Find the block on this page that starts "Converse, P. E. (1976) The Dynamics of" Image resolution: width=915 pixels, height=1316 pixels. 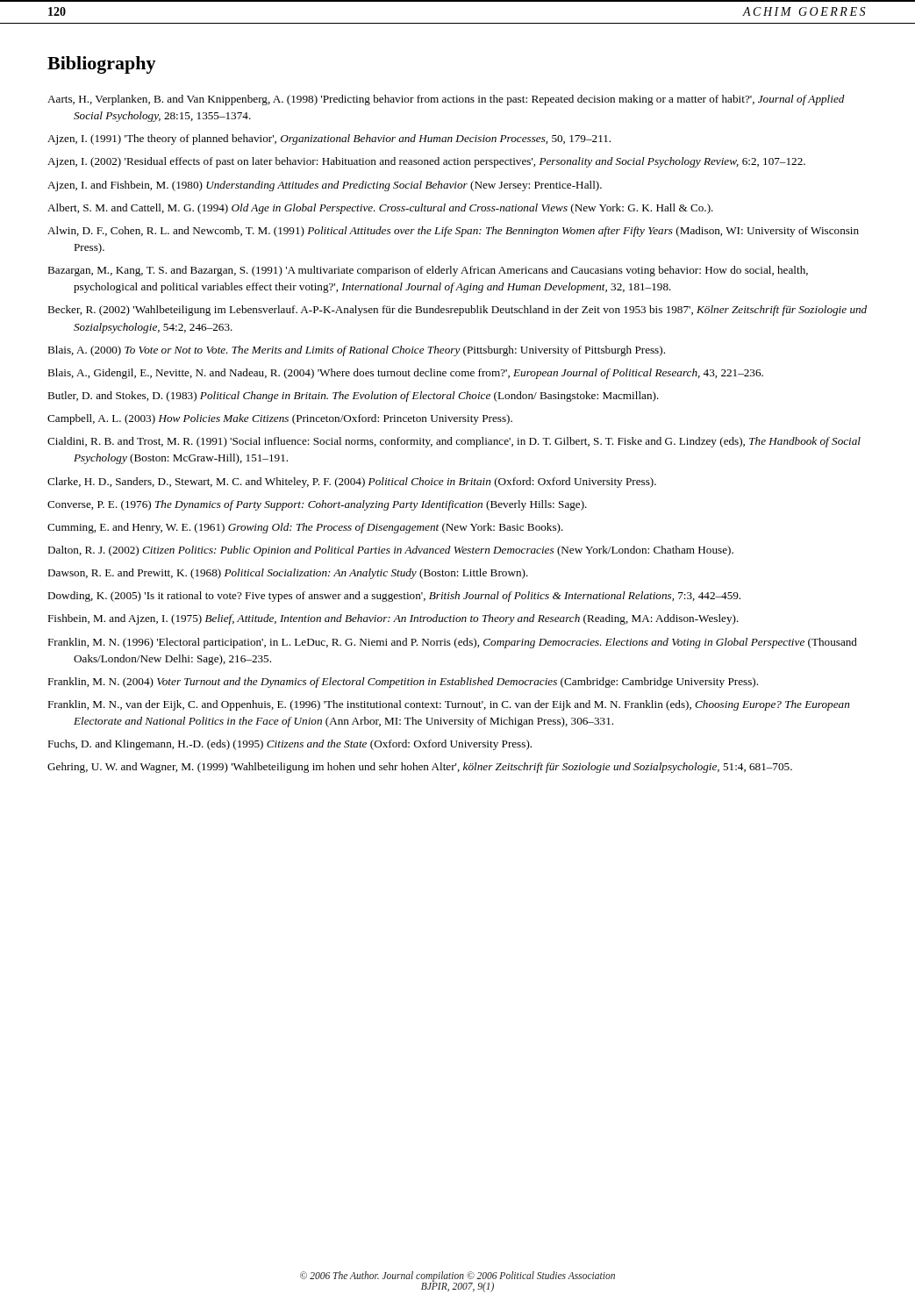pos(317,504)
